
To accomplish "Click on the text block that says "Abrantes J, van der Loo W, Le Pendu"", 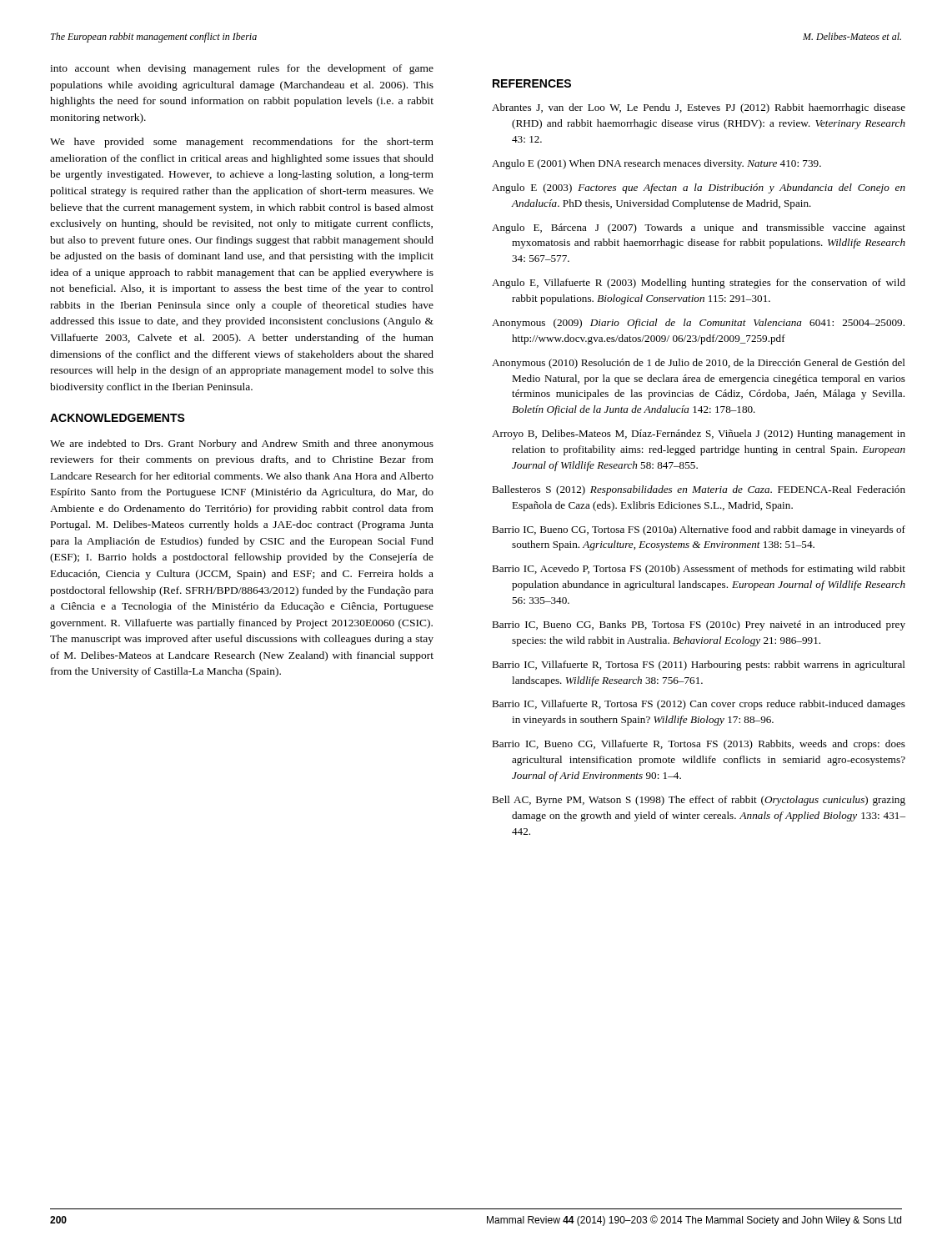I will coord(699,470).
